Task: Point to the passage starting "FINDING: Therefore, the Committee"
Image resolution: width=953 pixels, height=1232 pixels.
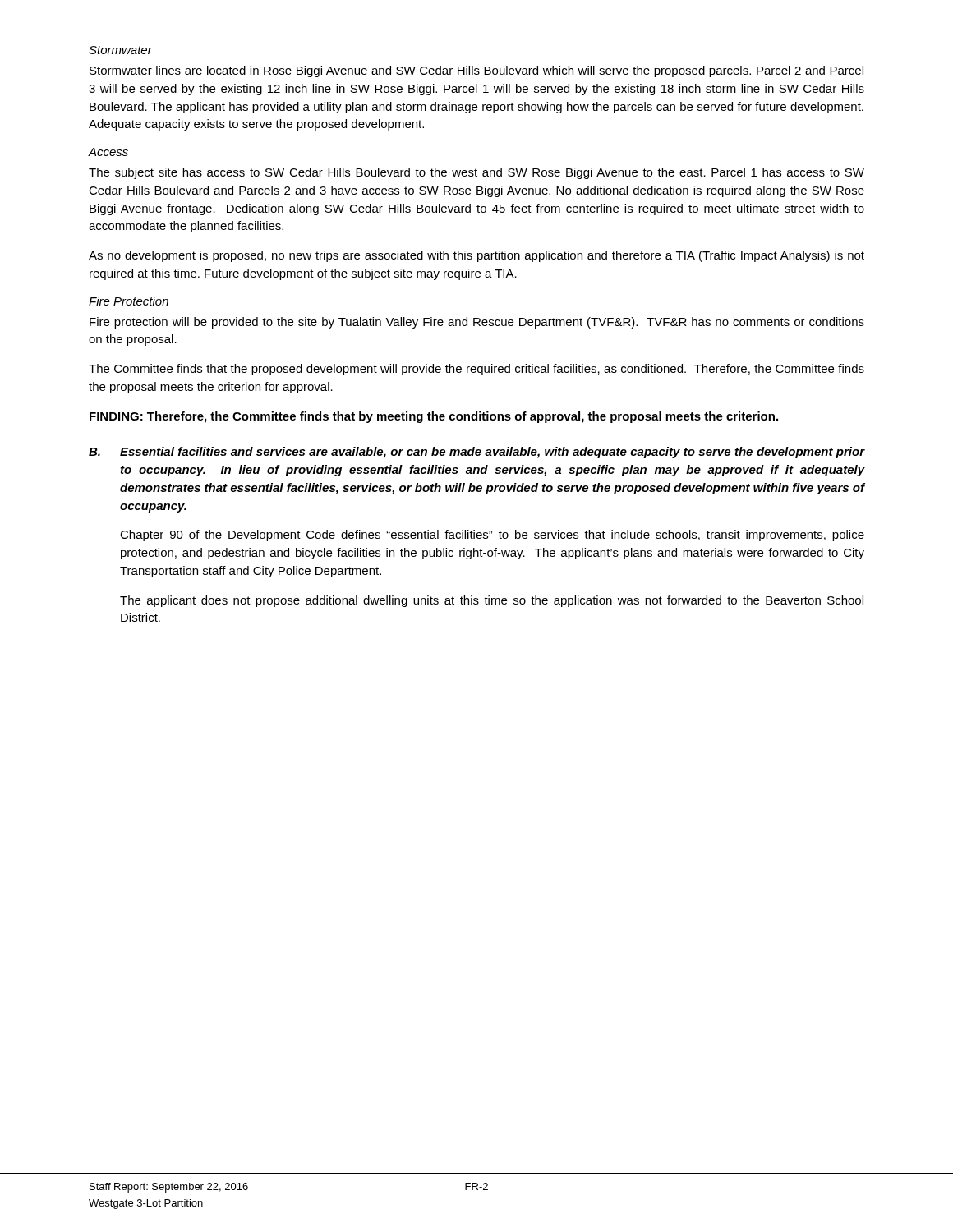Action: (x=434, y=416)
